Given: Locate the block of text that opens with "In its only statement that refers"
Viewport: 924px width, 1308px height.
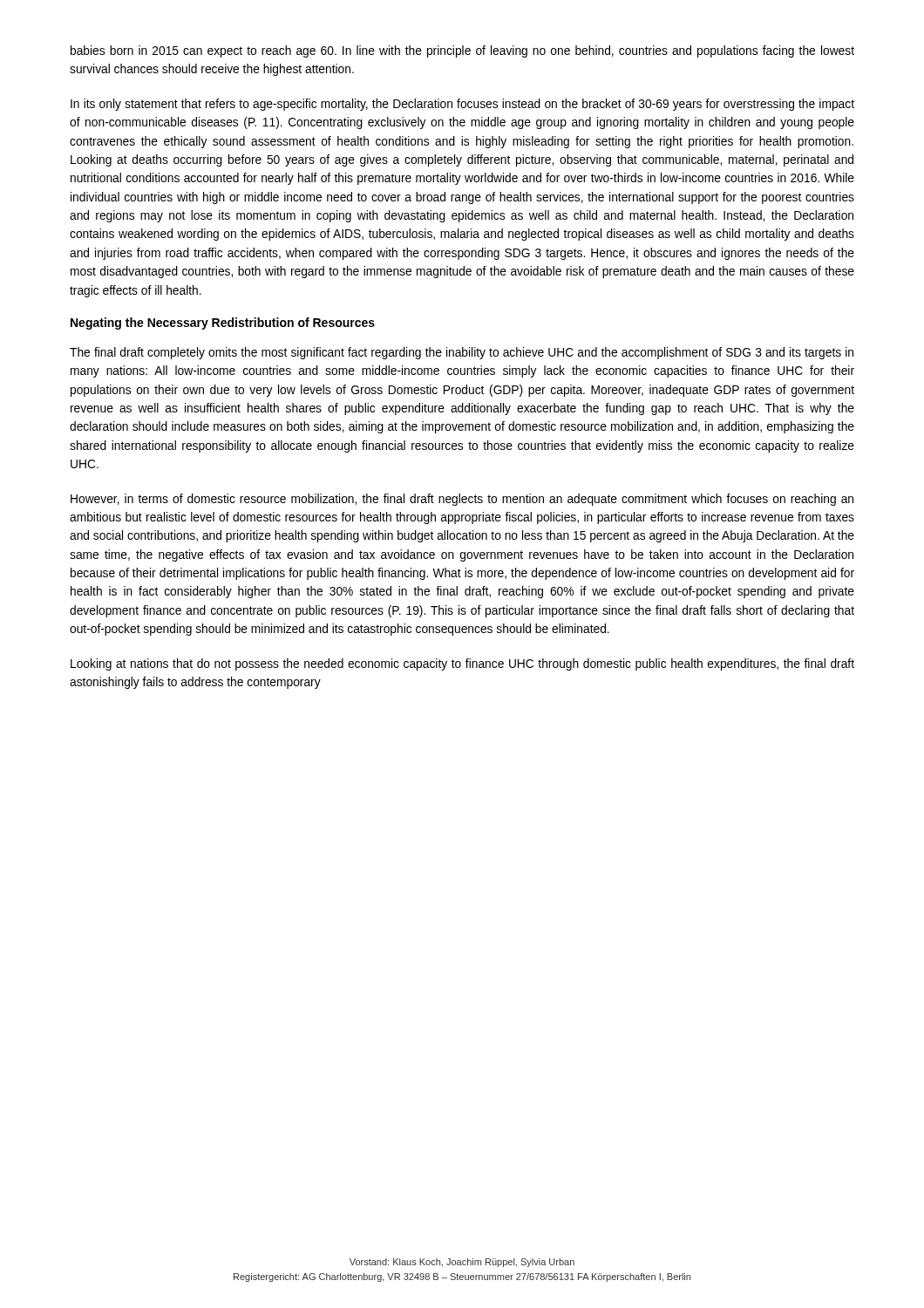Looking at the screenshot, I should pos(462,197).
